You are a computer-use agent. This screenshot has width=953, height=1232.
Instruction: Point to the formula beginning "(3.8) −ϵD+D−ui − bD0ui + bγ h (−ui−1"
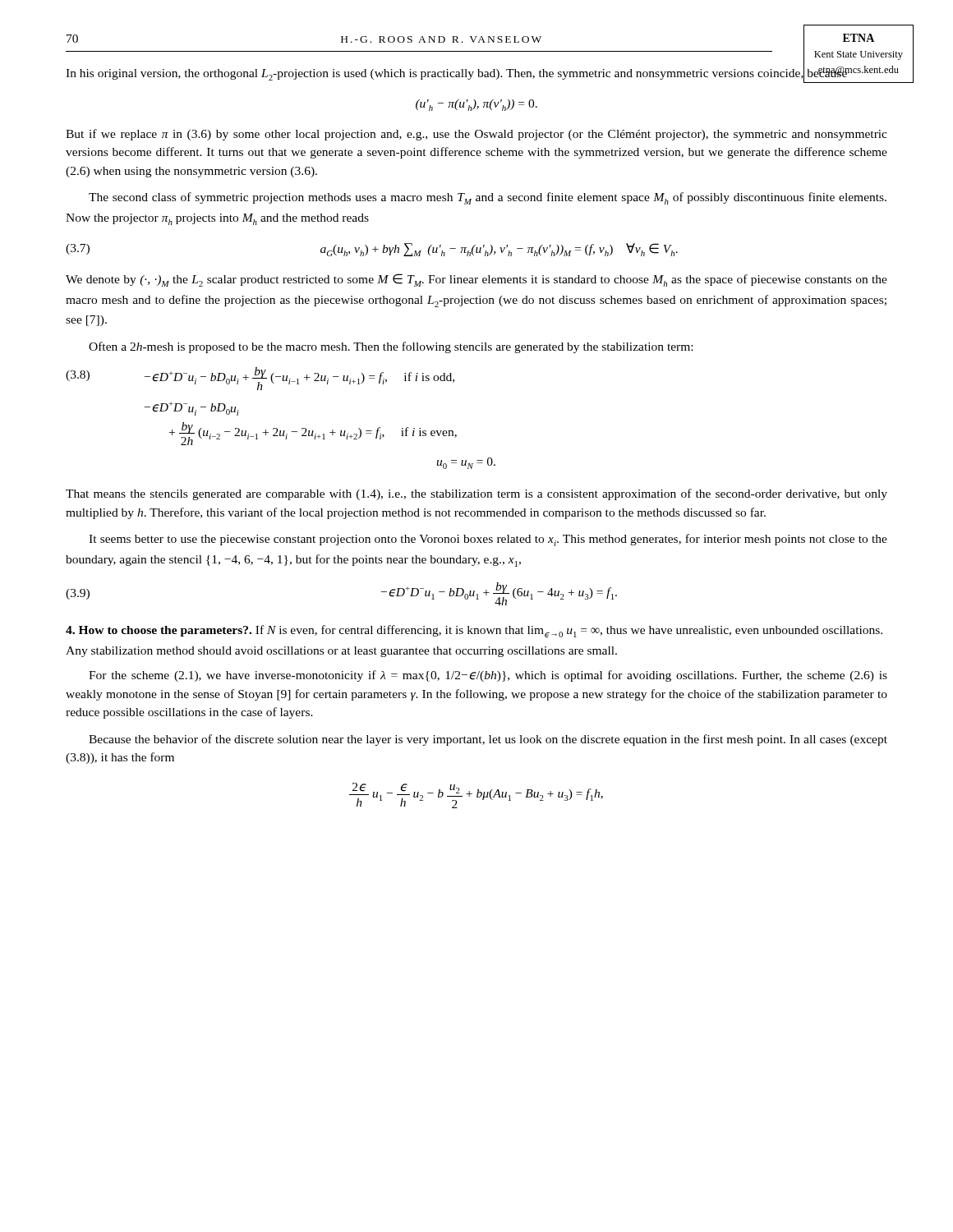point(260,379)
